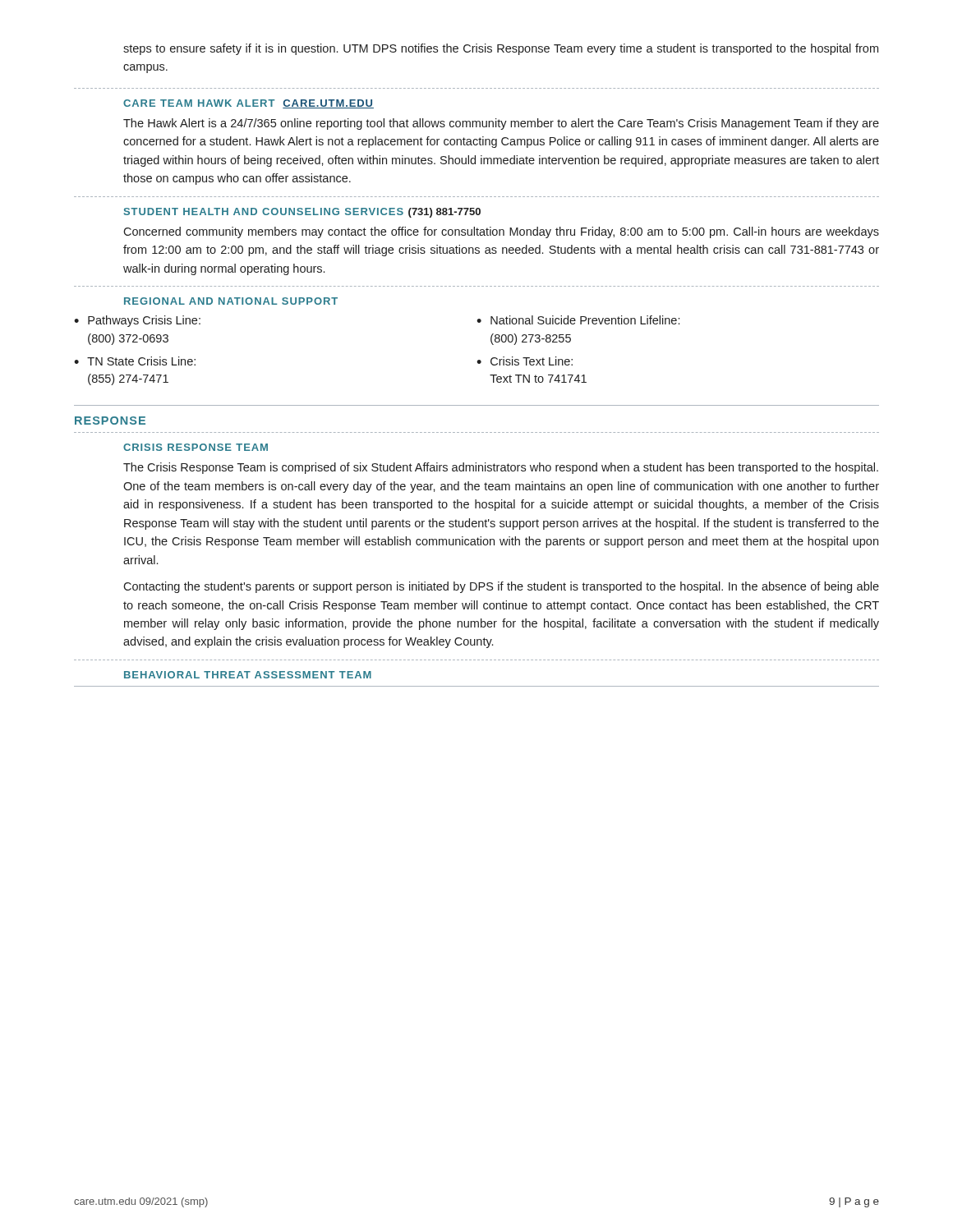Locate the text block that reads "Concerned community members may contact the"
This screenshot has height=1232, width=953.
click(501, 250)
